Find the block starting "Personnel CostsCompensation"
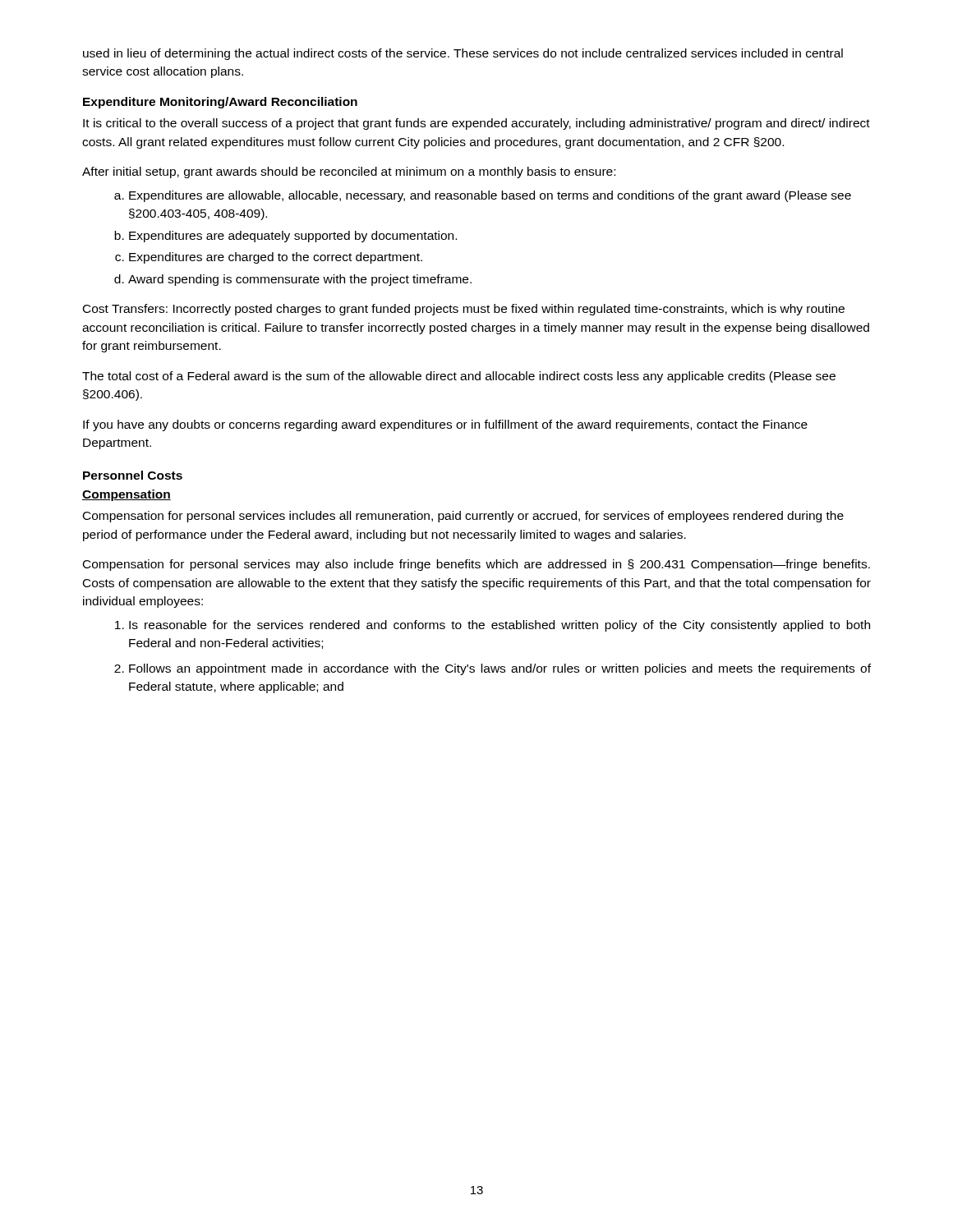 coord(132,485)
